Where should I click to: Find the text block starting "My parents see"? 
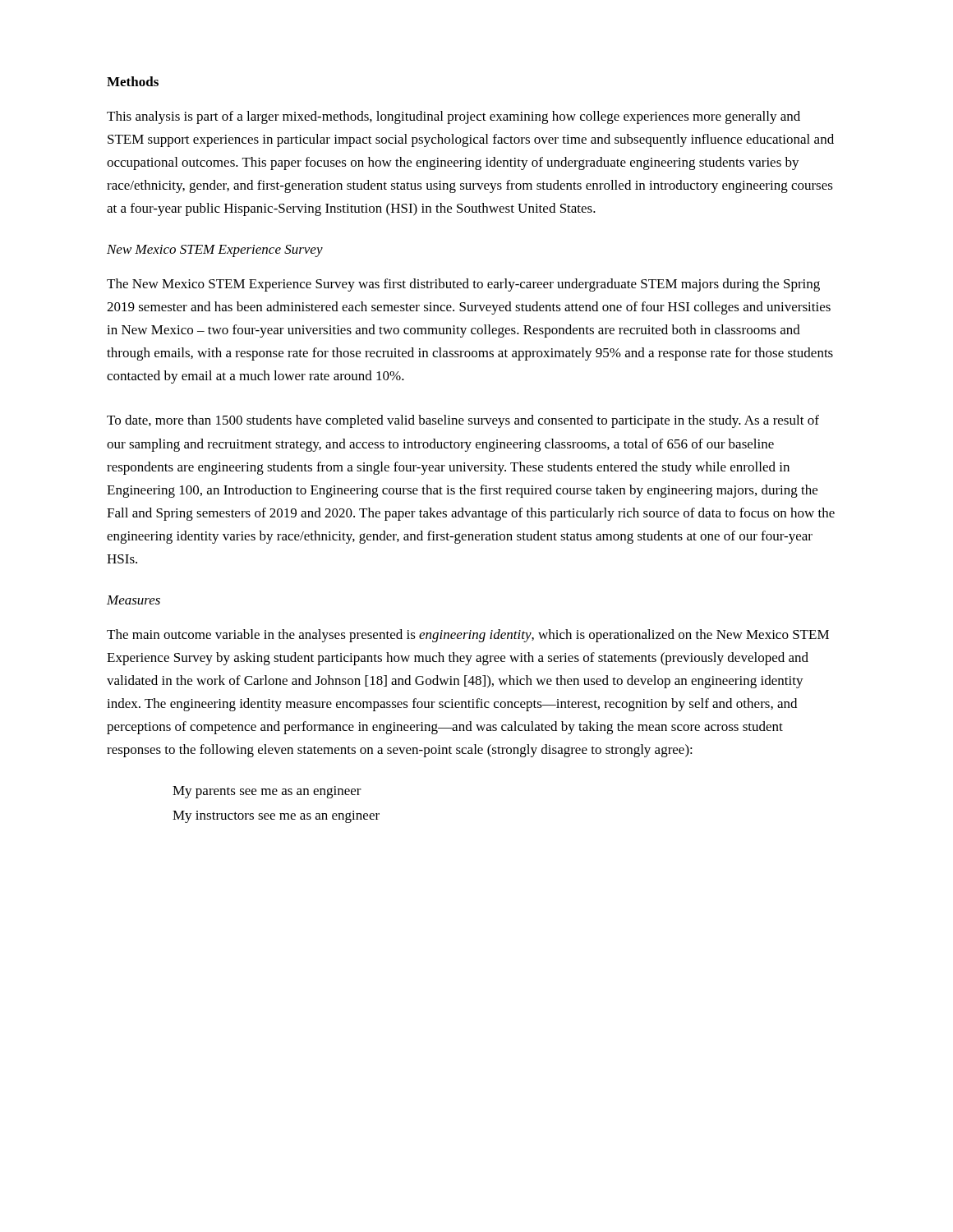click(x=267, y=791)
